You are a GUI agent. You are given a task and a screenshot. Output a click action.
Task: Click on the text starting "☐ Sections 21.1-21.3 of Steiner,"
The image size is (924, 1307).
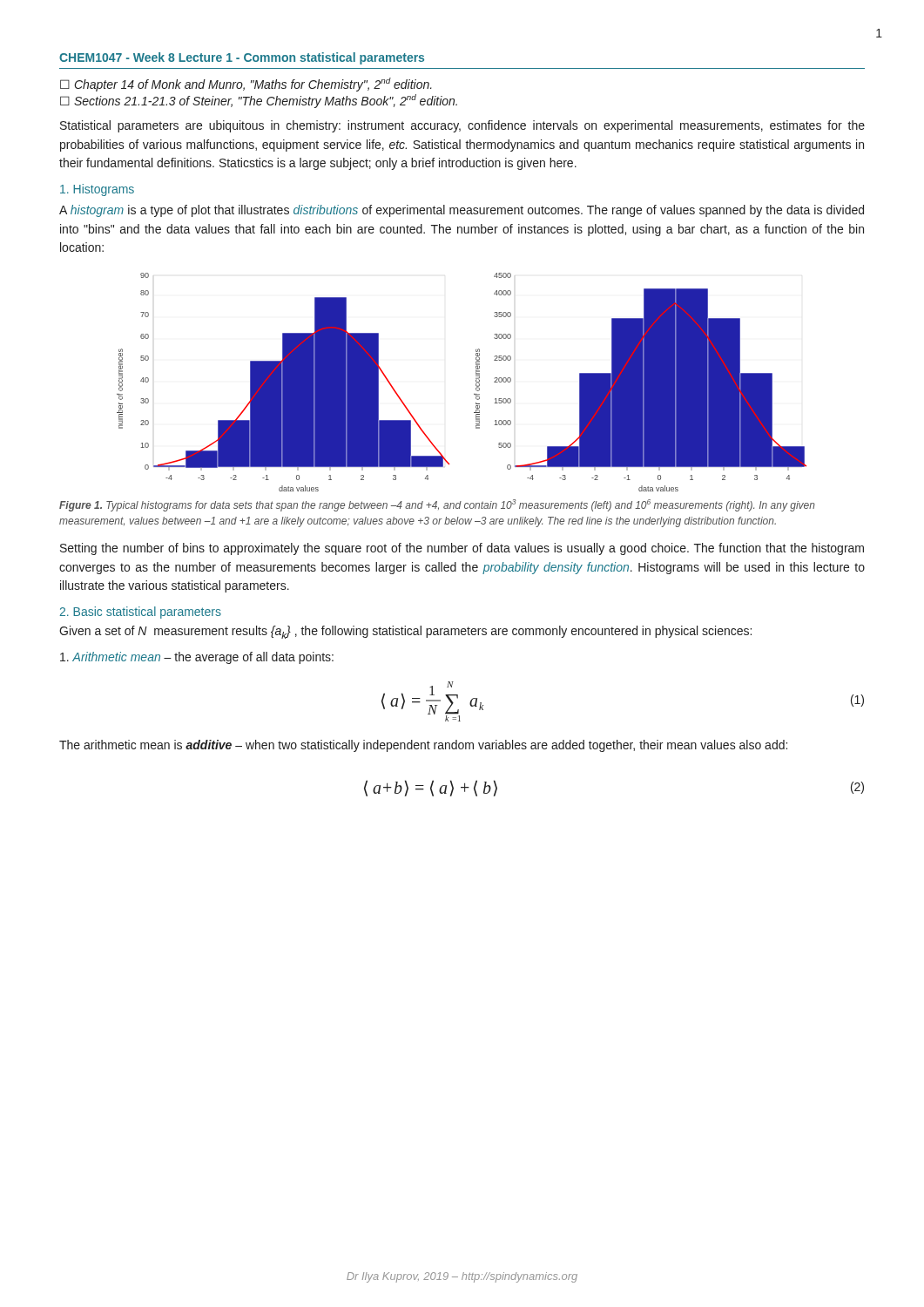[x=259, y=101]
